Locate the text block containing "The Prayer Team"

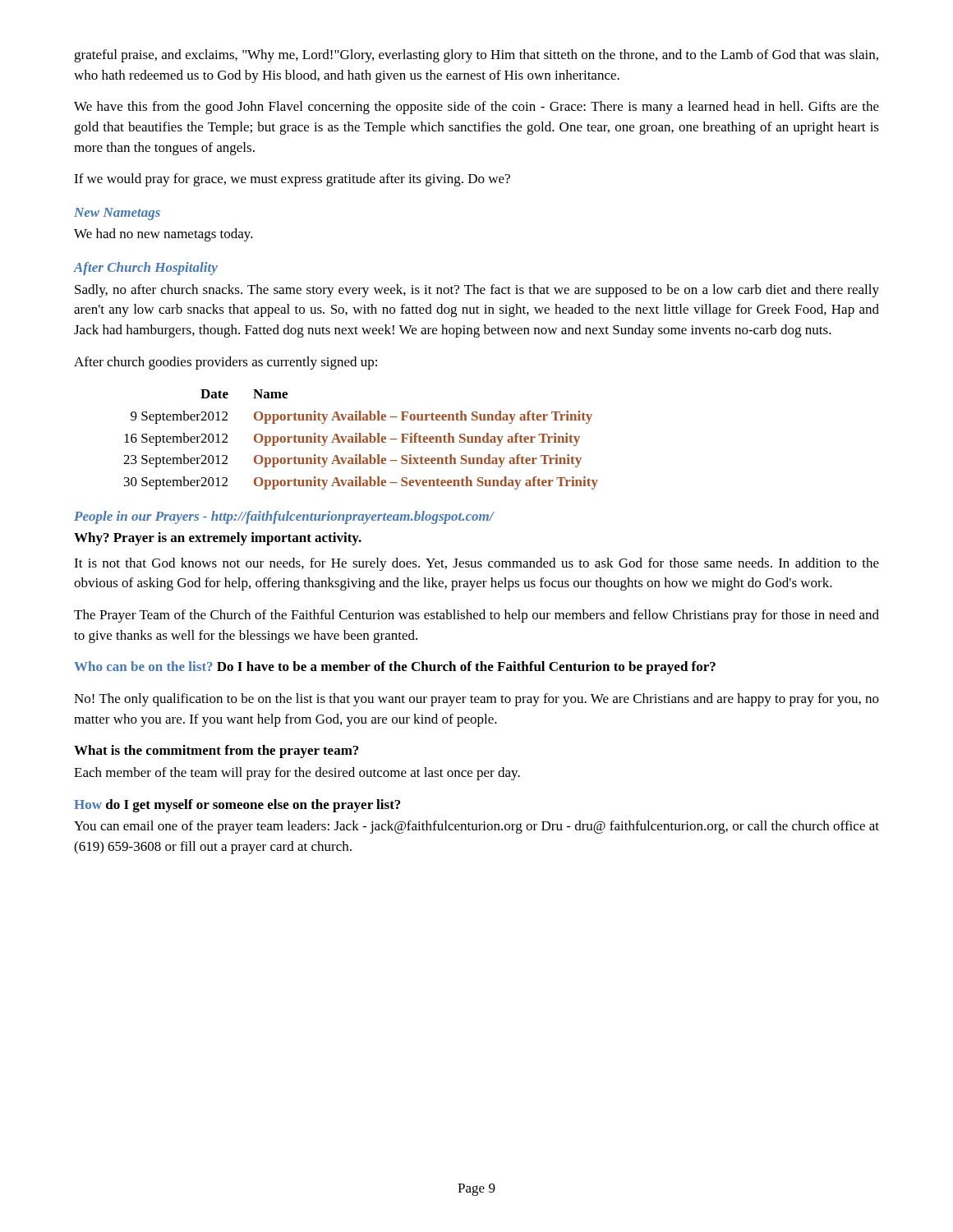476,625
